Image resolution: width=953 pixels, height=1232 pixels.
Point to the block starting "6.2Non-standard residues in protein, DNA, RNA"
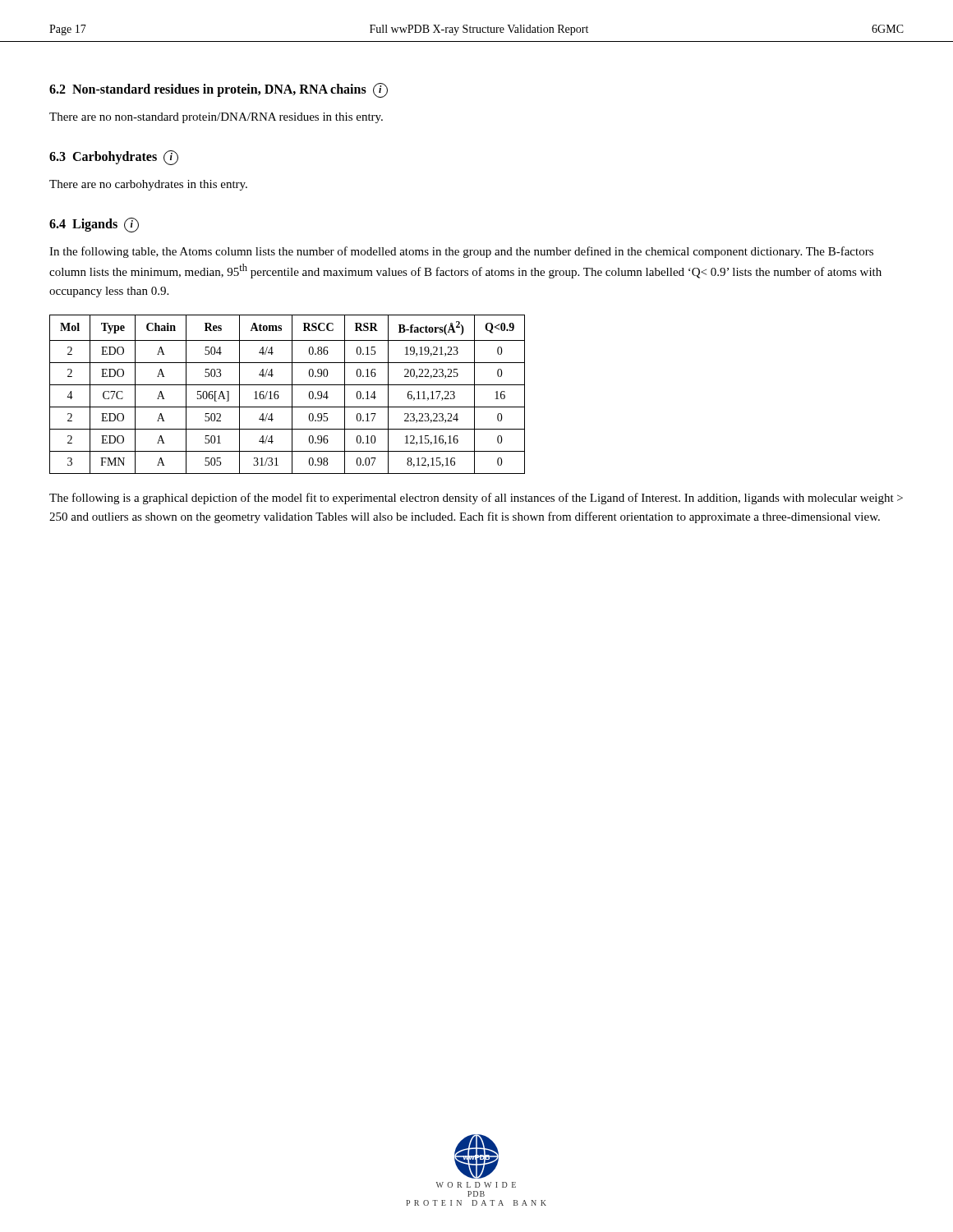[x=218, y=90]
